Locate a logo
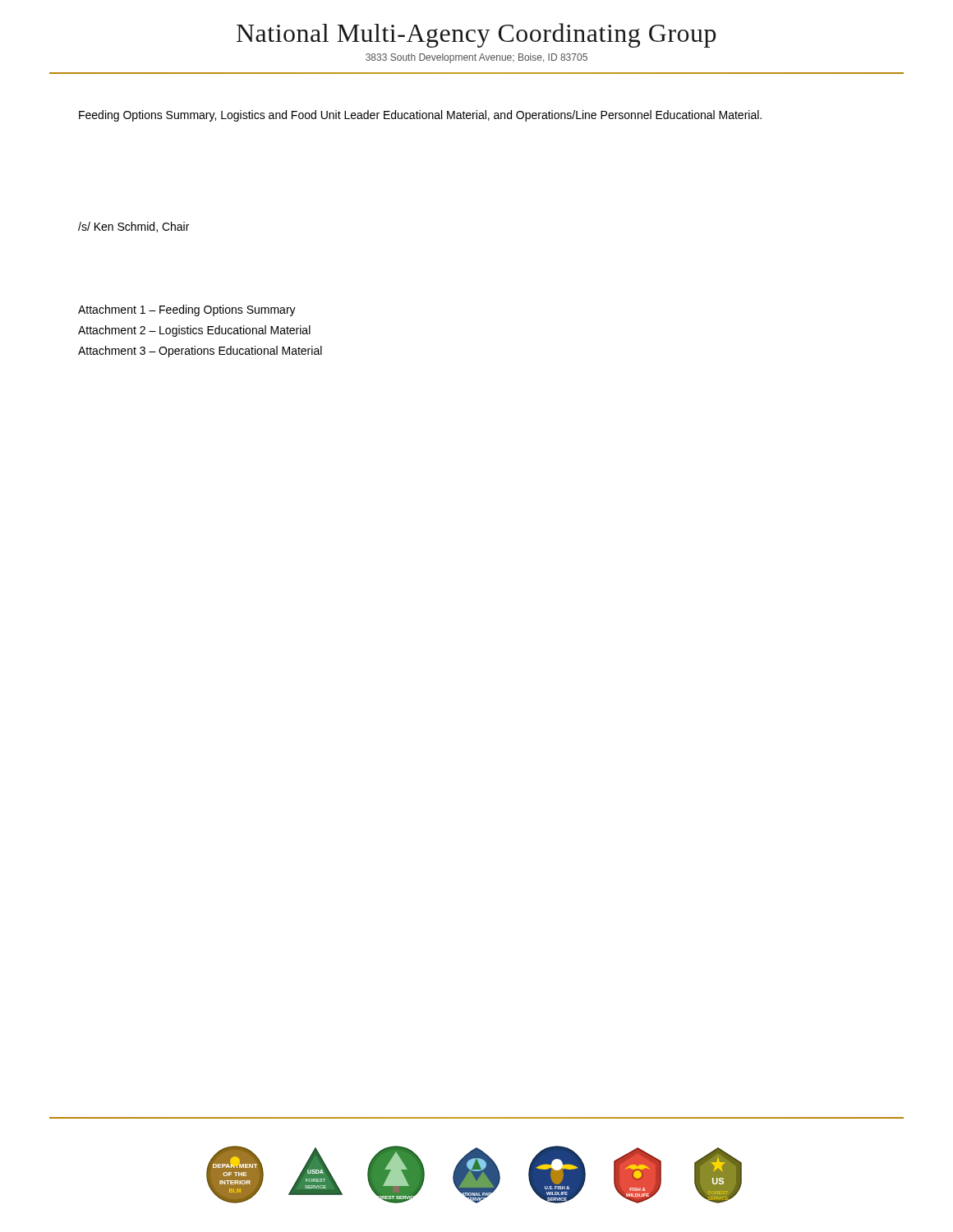This screenshot has width=953, height=1232. click(476, 1175)
